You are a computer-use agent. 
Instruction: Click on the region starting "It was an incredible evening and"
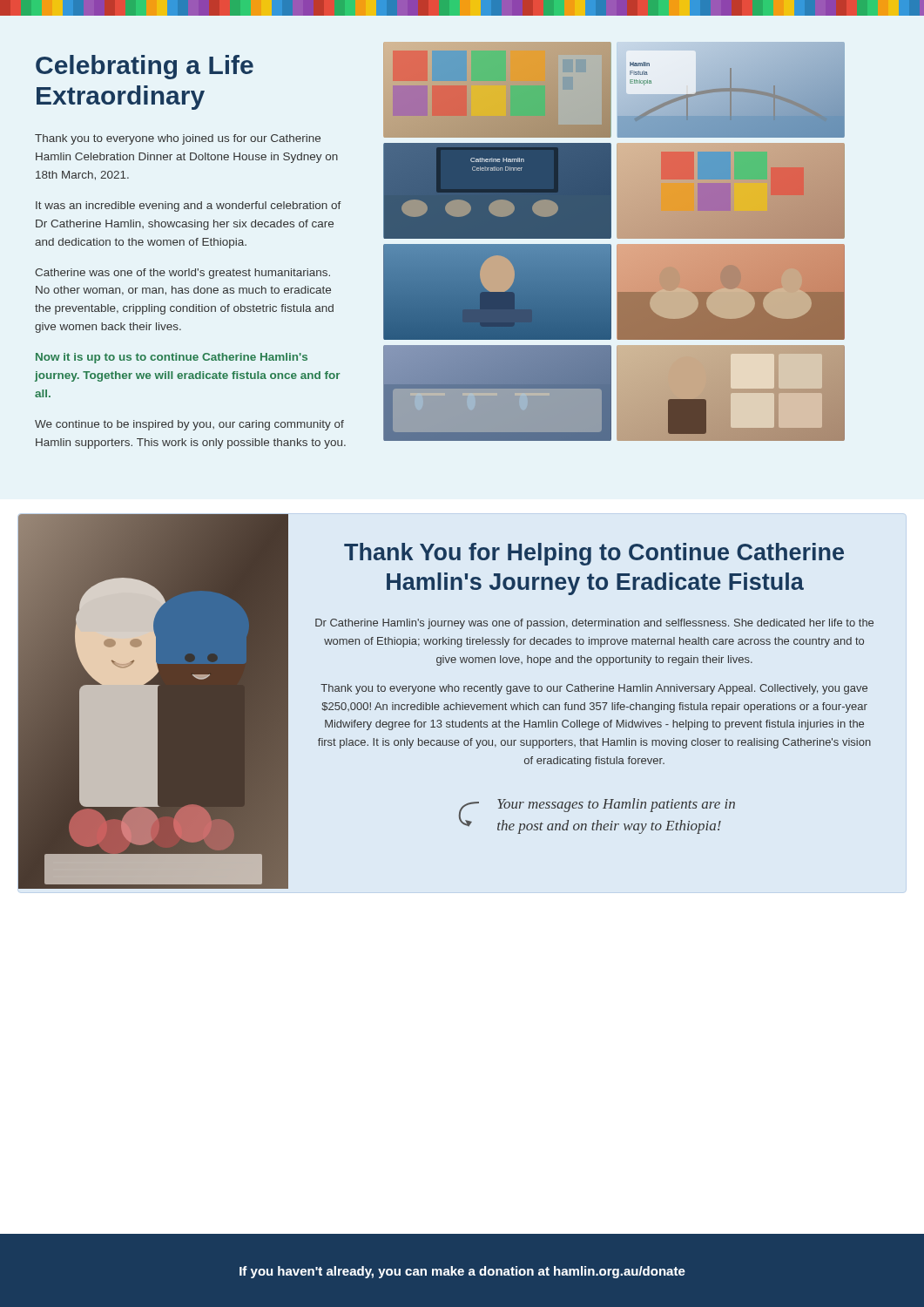point(192,224)
